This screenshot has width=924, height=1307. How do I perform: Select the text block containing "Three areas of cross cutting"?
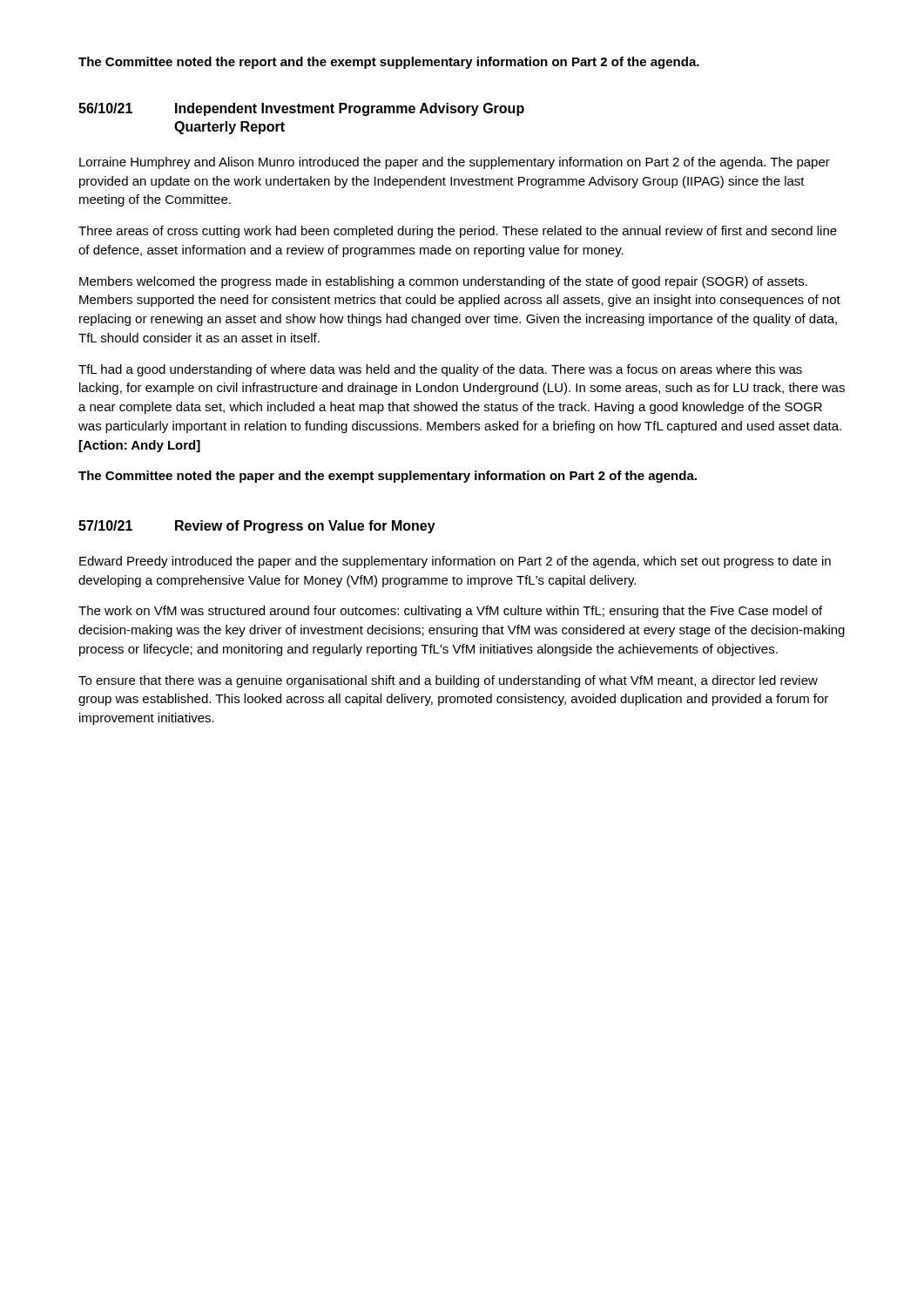(462, 240)
